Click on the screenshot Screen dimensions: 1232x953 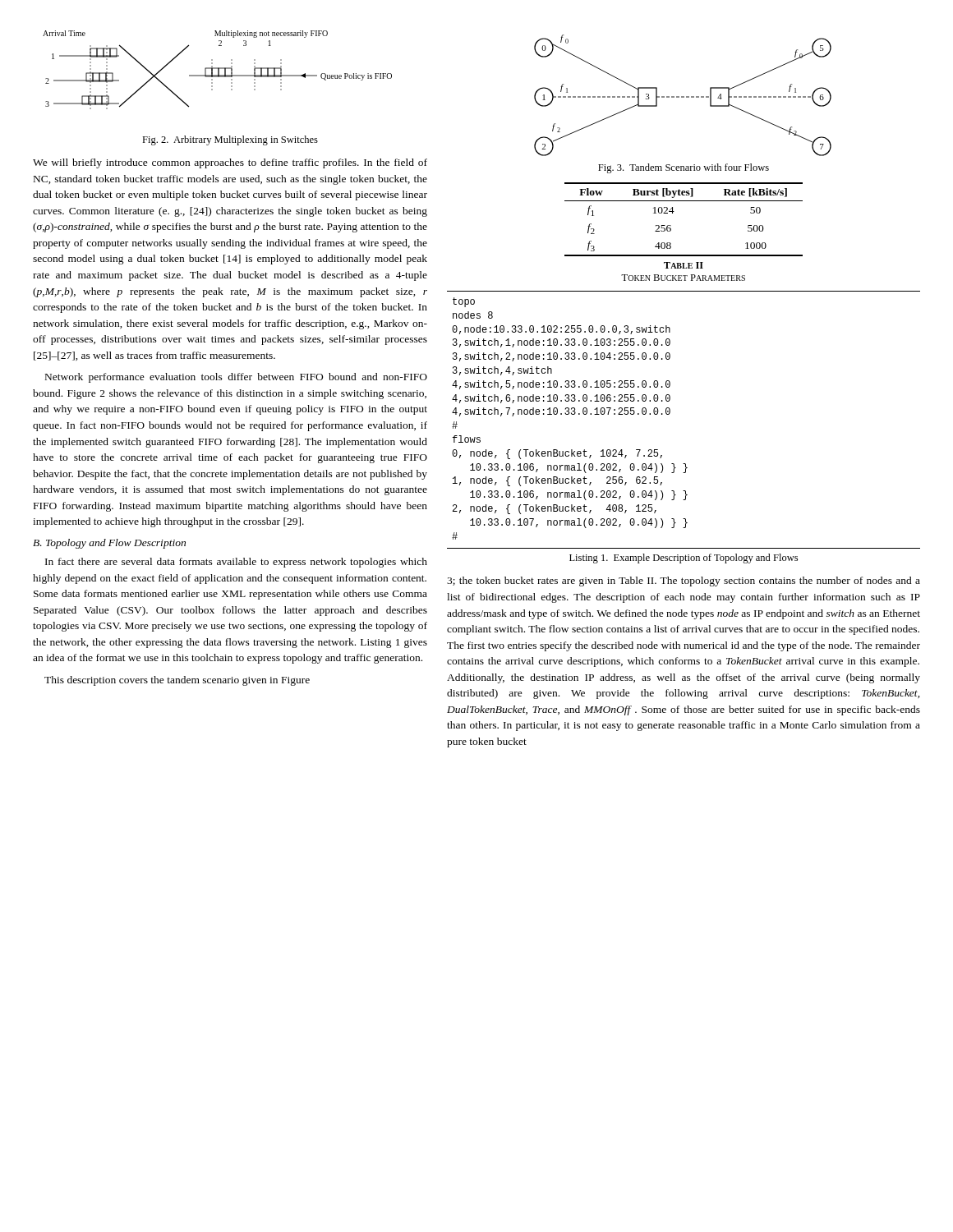click(684, 428)
